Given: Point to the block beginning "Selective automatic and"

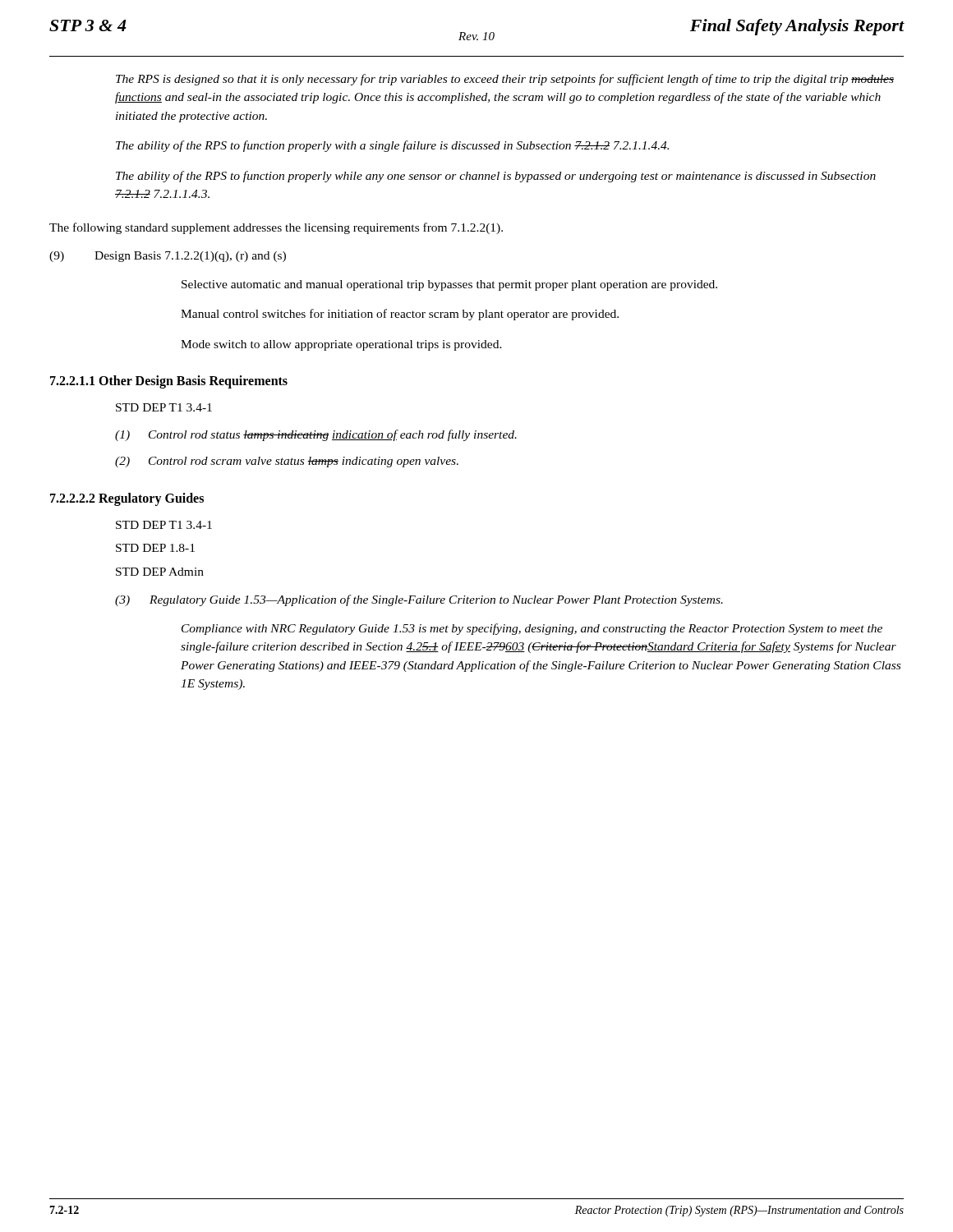Looking at the screenshot, I should tap(450, 284).
